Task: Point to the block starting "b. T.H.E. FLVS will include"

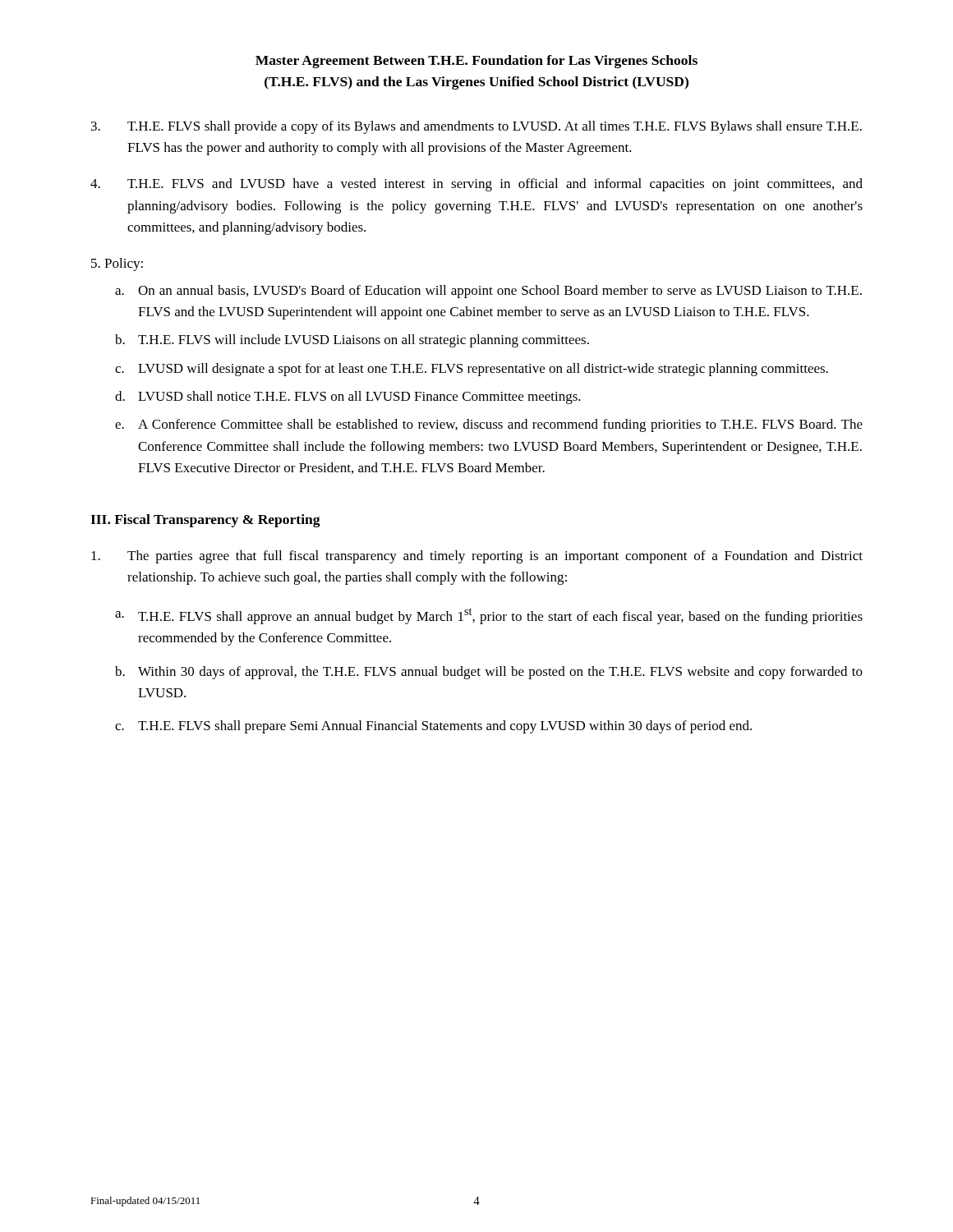Action: click(489, 340)
